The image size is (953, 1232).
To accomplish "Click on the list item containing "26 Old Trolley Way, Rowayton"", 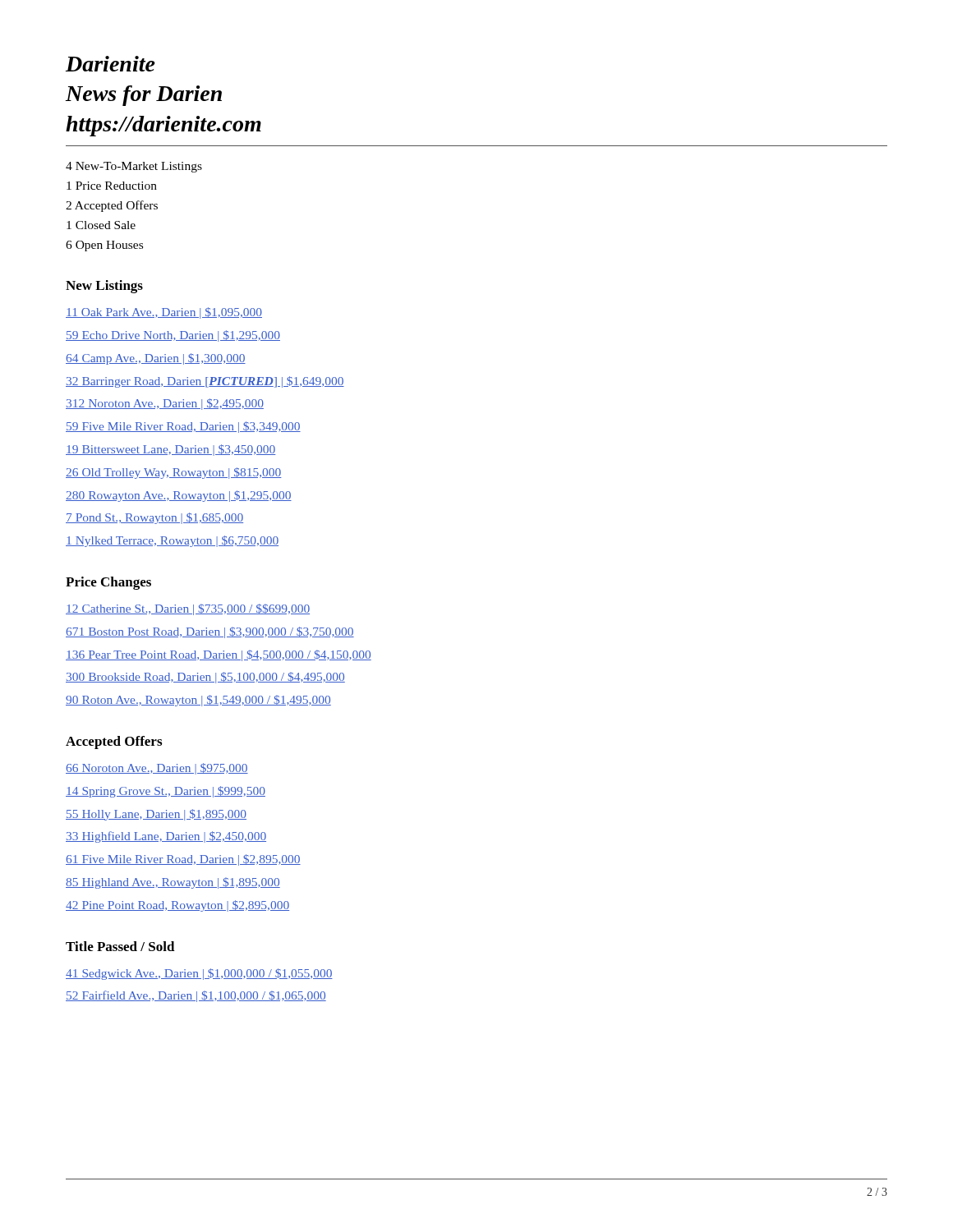I will 173,472.
